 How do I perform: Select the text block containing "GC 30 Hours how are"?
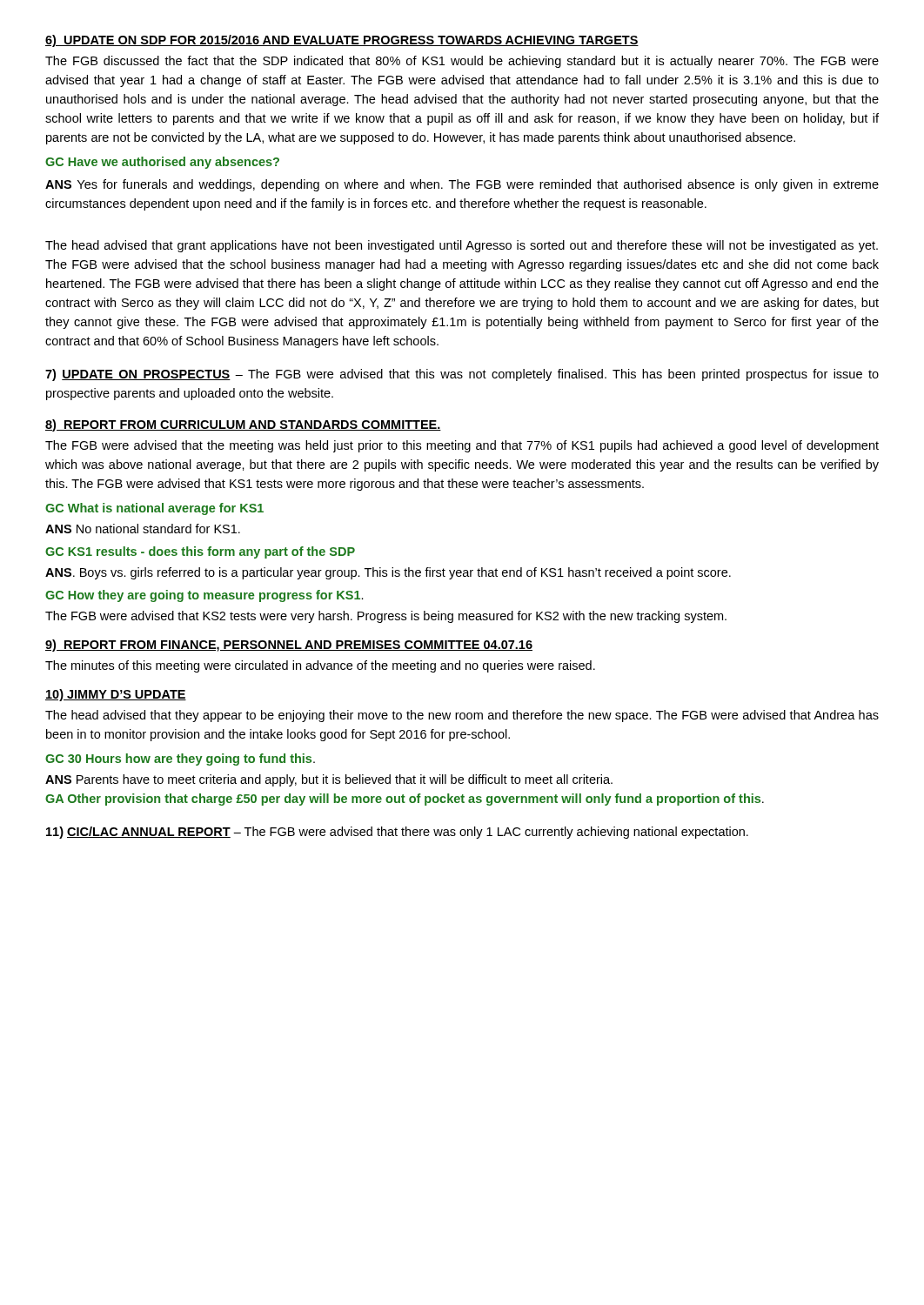point(181,759)
